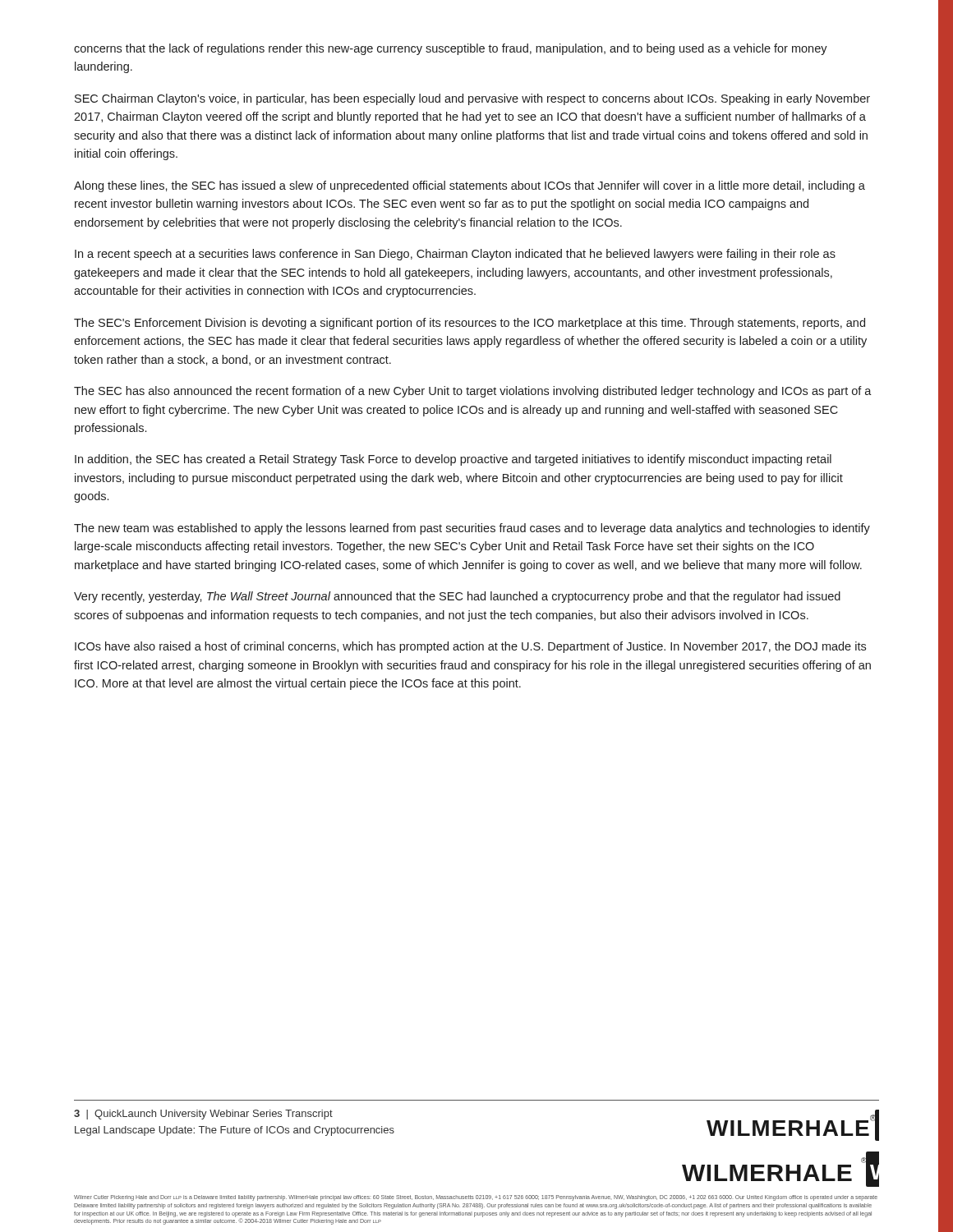Select the logo
Screen dimensions: 1232x953
(x=780, y=1149)
